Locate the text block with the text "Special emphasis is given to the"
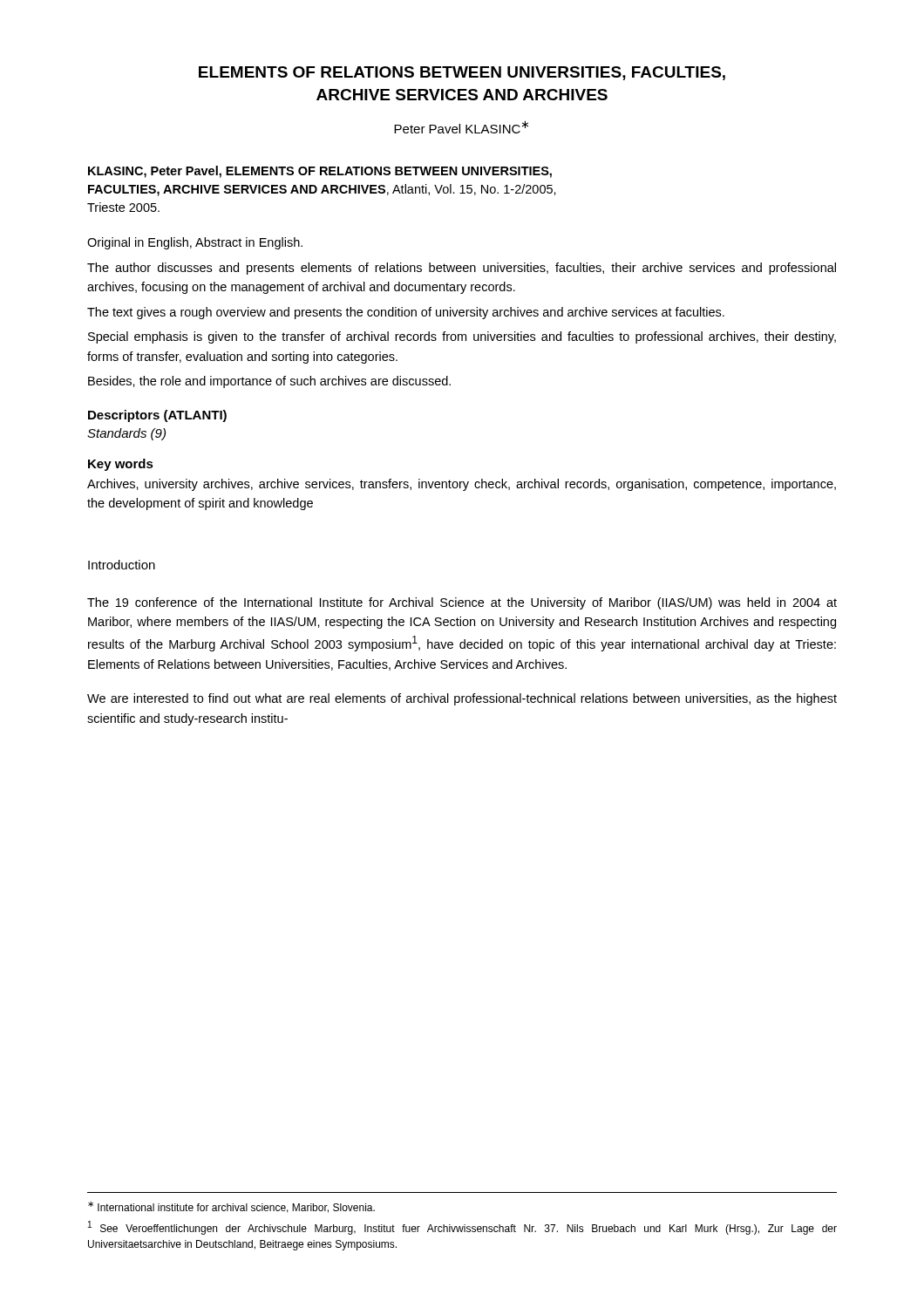 (462, 347)
